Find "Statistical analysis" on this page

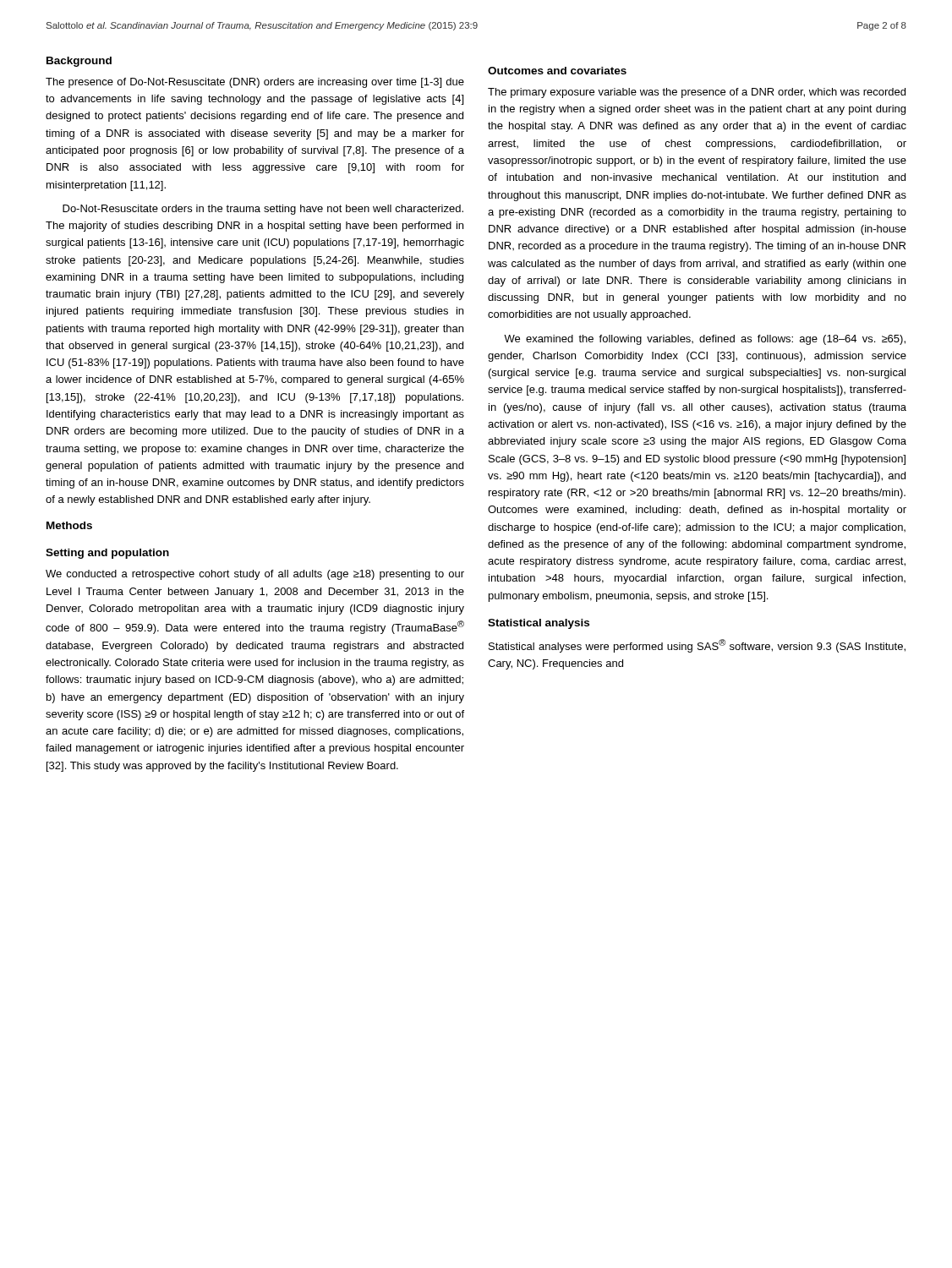coord(539,622)
